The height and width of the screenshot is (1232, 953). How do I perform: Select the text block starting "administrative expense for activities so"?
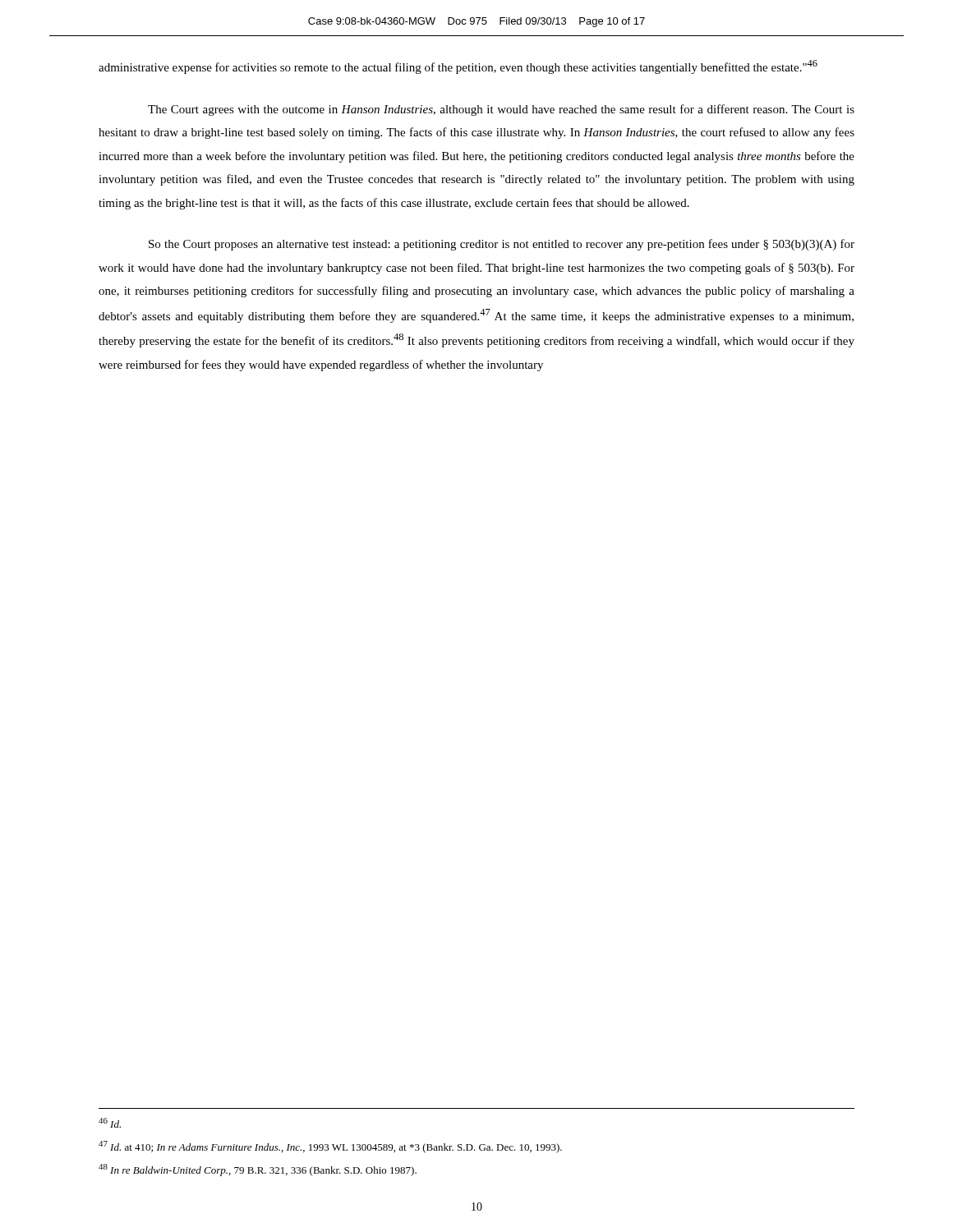pyautogui.click(x=458, y=66)
